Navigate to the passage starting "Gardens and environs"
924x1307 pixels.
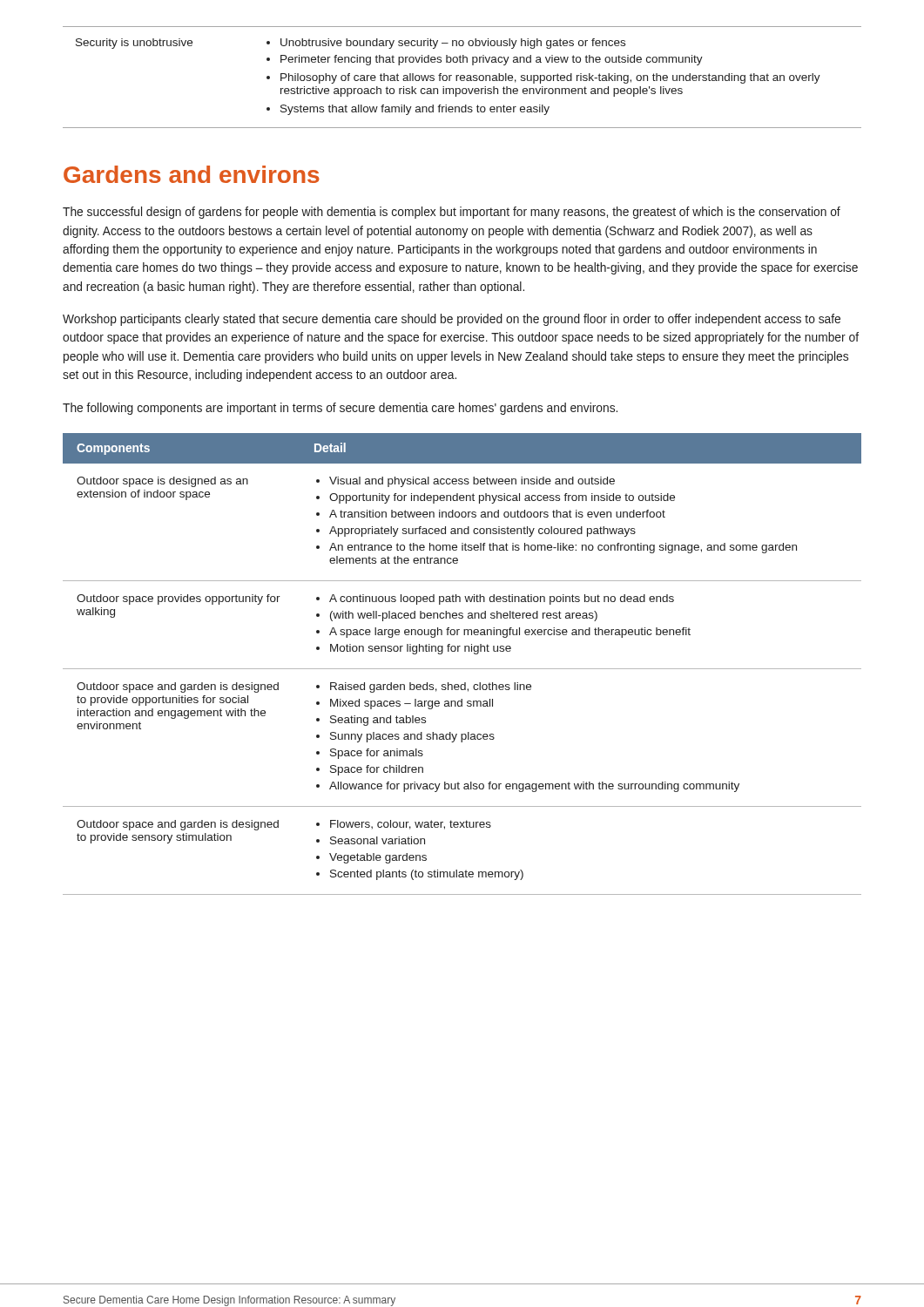[191, 175]
